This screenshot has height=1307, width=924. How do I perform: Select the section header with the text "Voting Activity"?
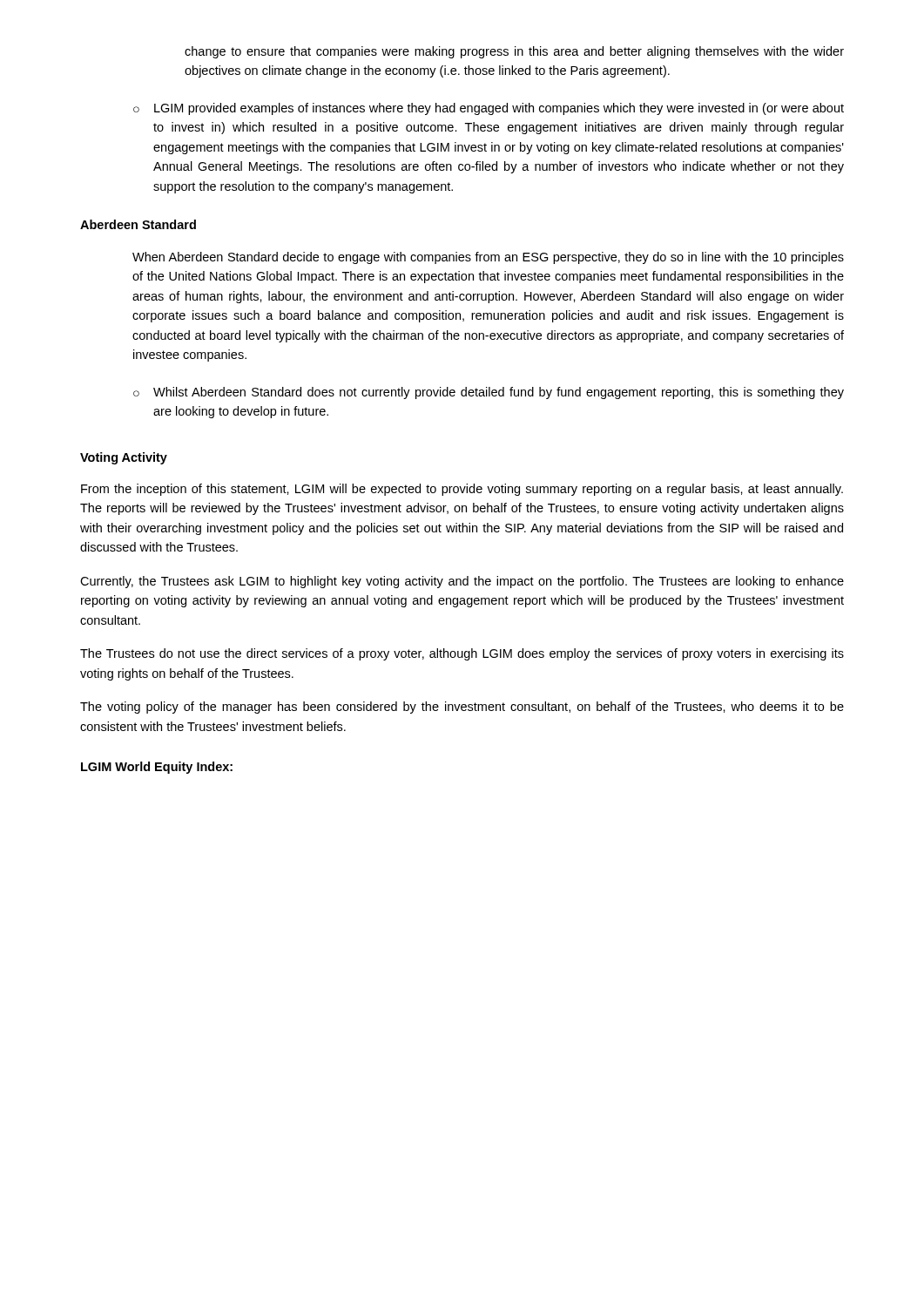tap(124, 457)
